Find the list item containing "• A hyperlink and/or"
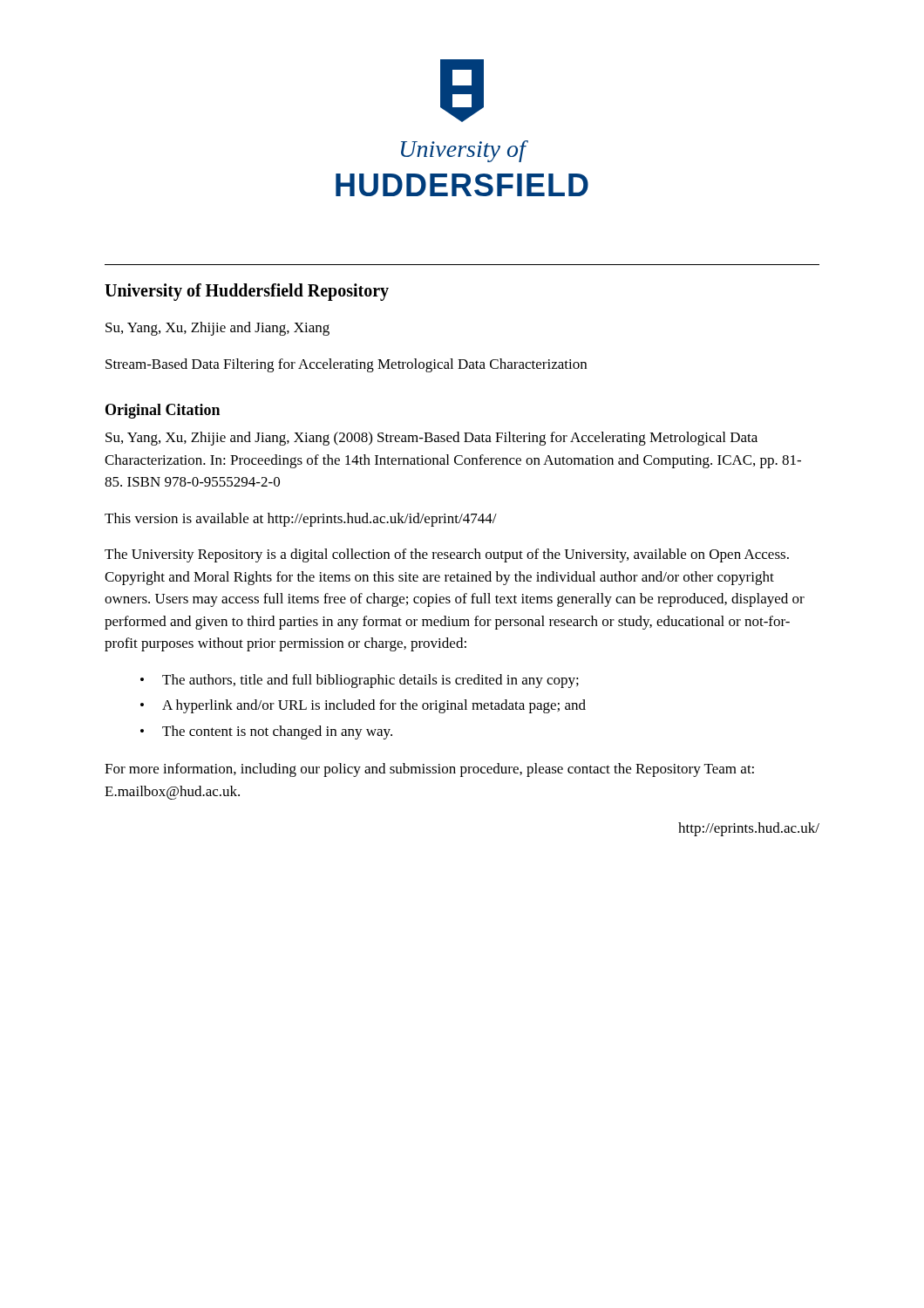The width and height of the screenshot is (924, 1308). [x=363, y=705]
